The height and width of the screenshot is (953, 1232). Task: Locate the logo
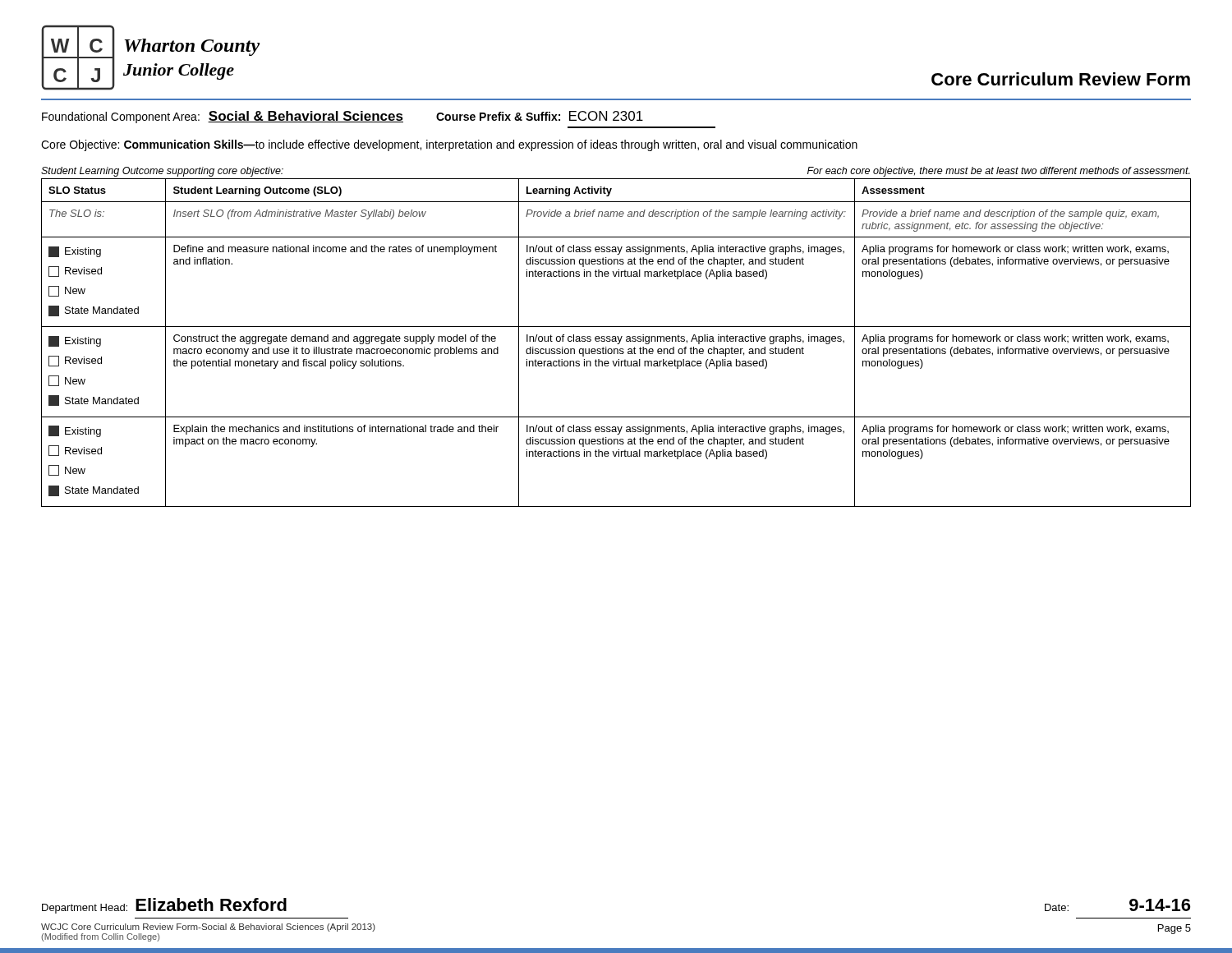(x=172, y=58)
